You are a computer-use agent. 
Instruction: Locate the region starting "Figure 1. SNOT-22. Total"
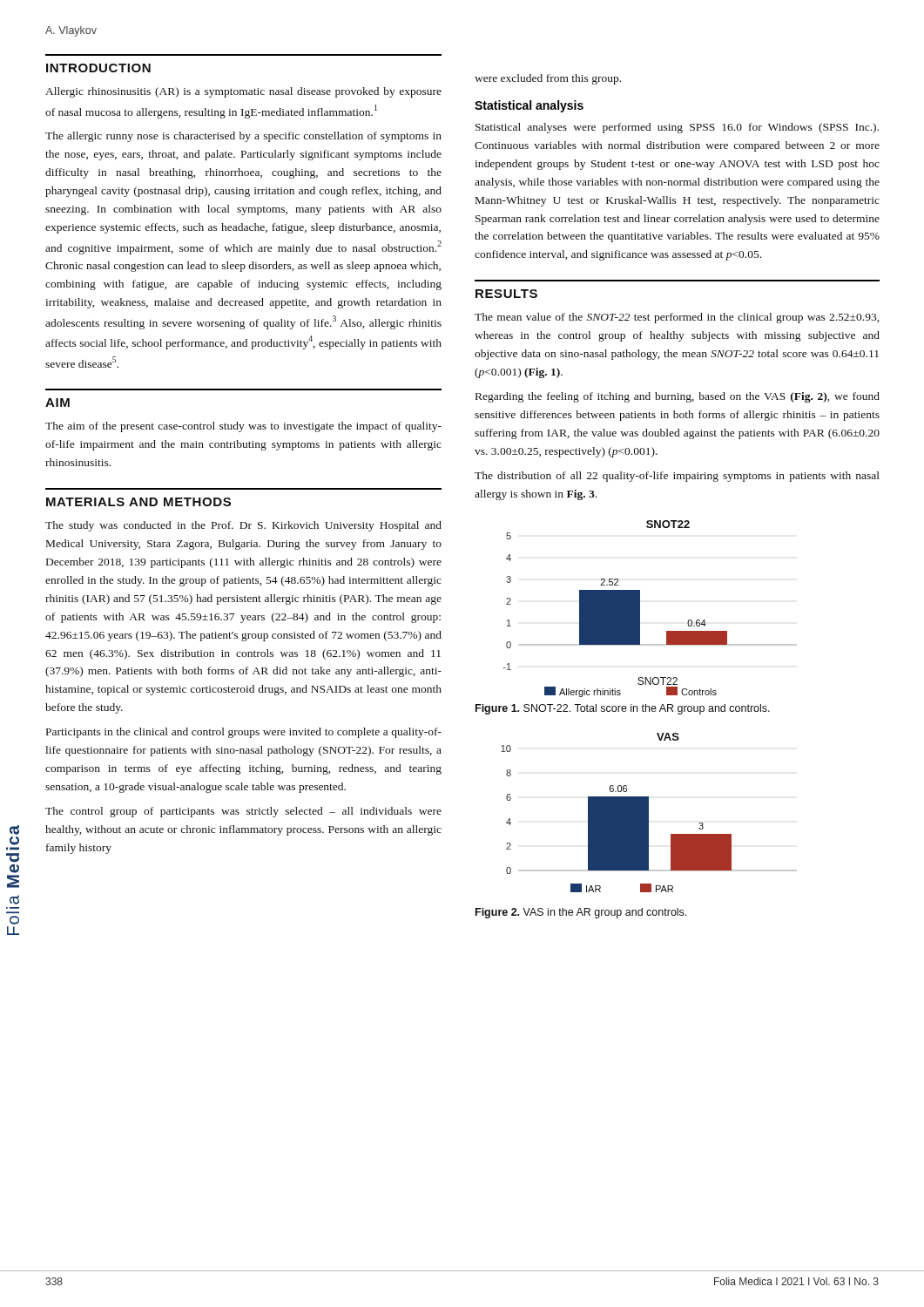(622, 708)
